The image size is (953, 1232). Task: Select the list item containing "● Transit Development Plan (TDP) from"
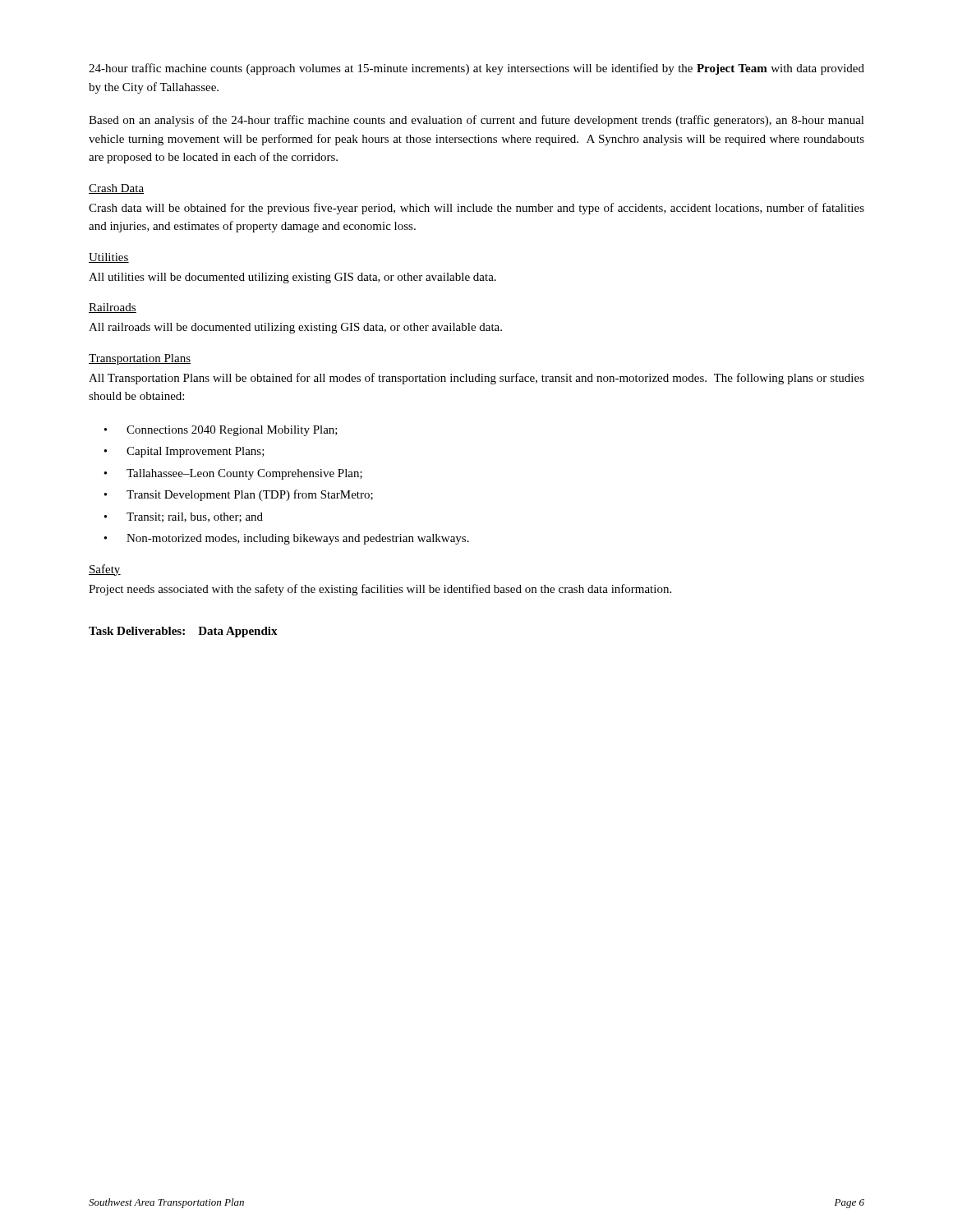[239, 495]
